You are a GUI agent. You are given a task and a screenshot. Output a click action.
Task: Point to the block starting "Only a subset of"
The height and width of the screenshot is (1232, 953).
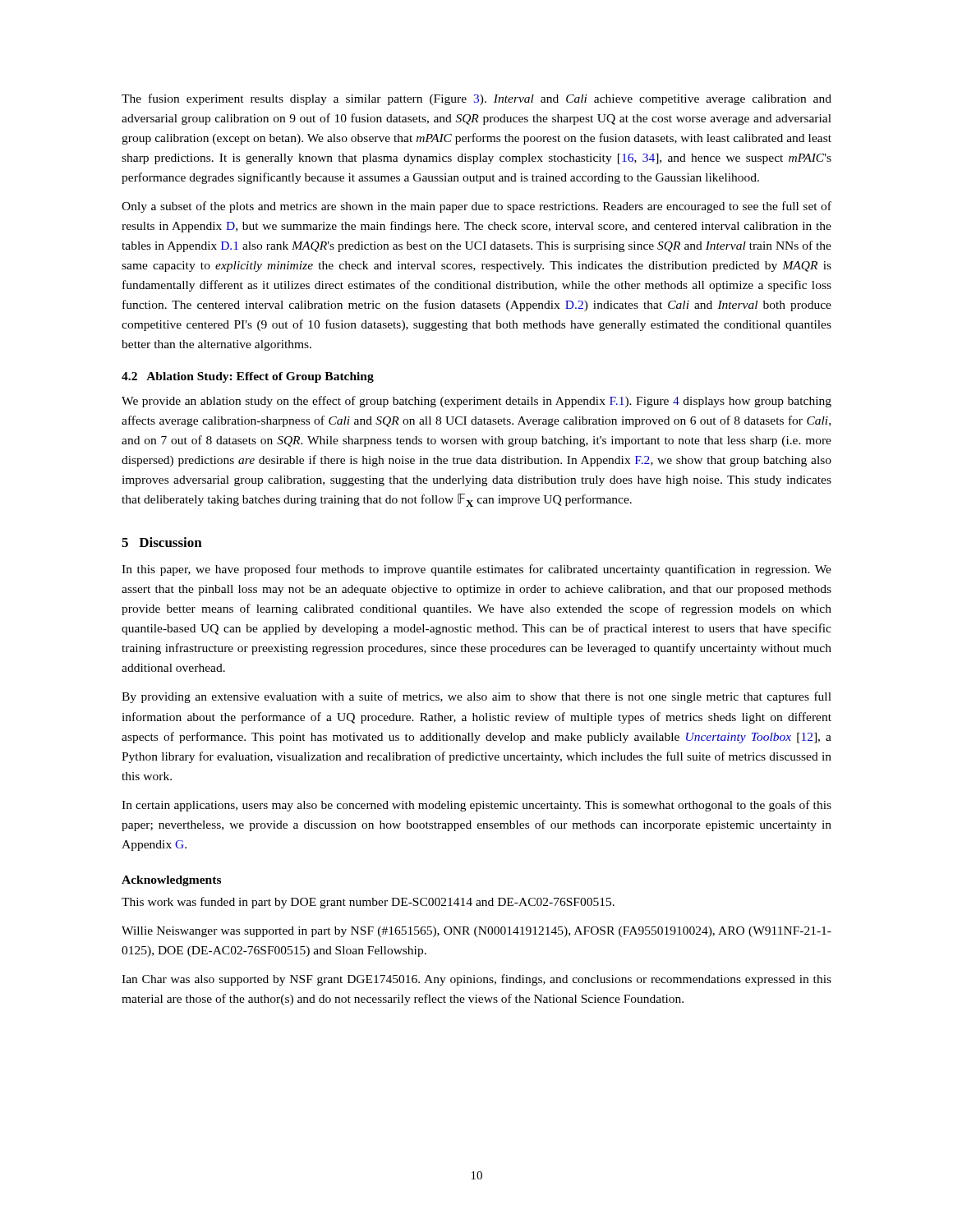tap(476, 275)
